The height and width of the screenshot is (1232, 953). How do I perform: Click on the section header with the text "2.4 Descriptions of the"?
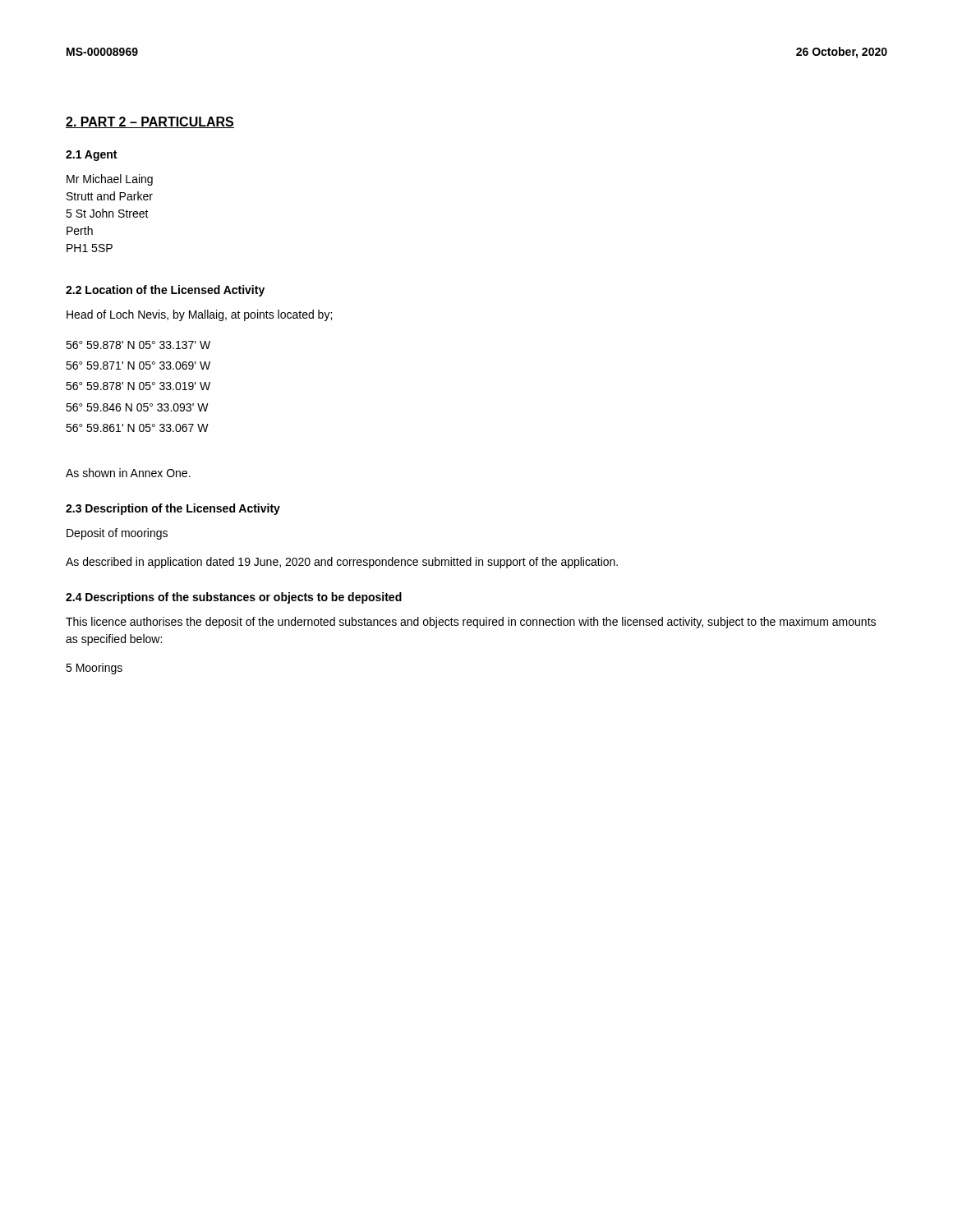click(234, 597)
